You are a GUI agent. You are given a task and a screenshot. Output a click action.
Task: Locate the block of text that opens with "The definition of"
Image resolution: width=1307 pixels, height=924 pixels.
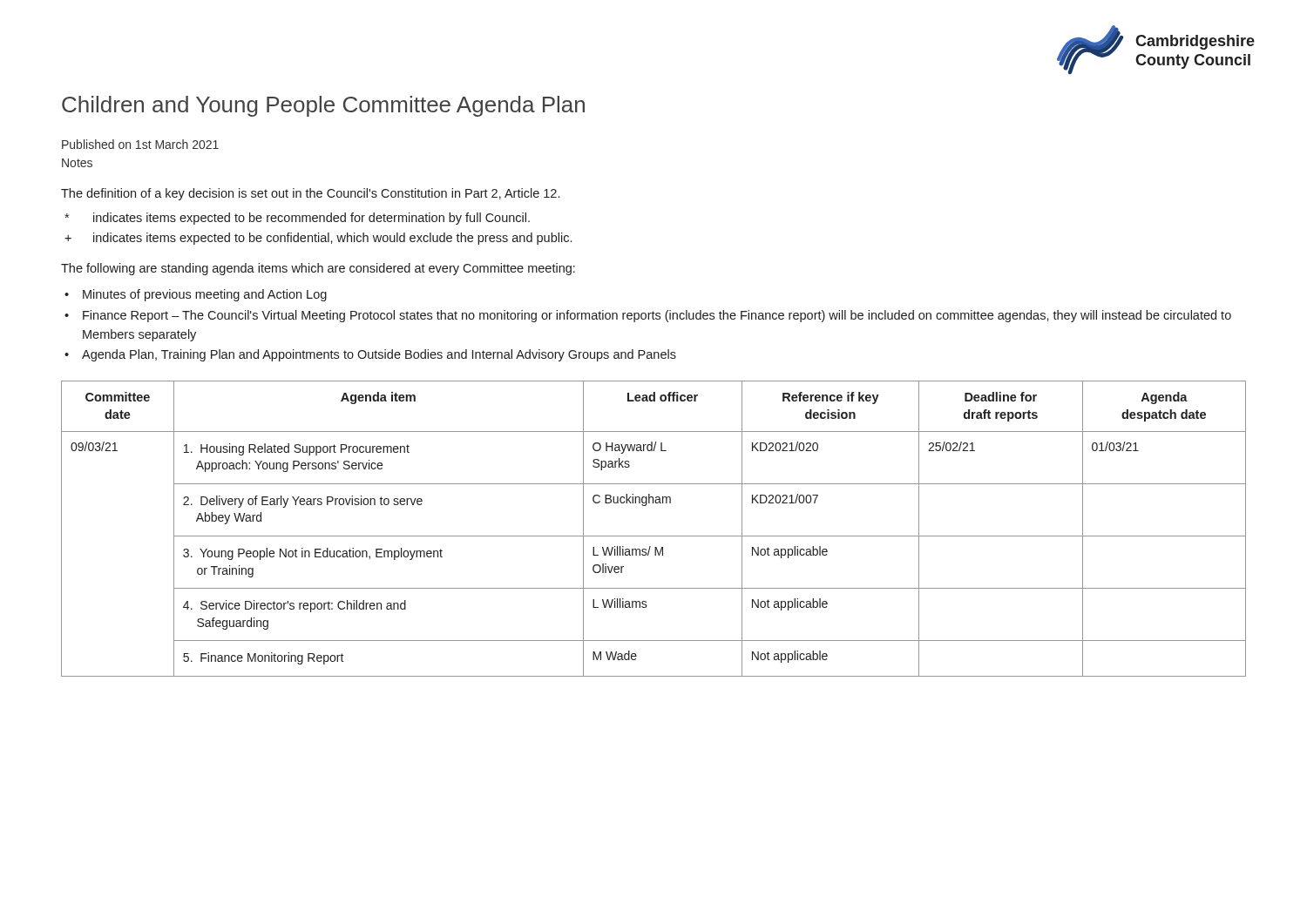coord(311,193)
